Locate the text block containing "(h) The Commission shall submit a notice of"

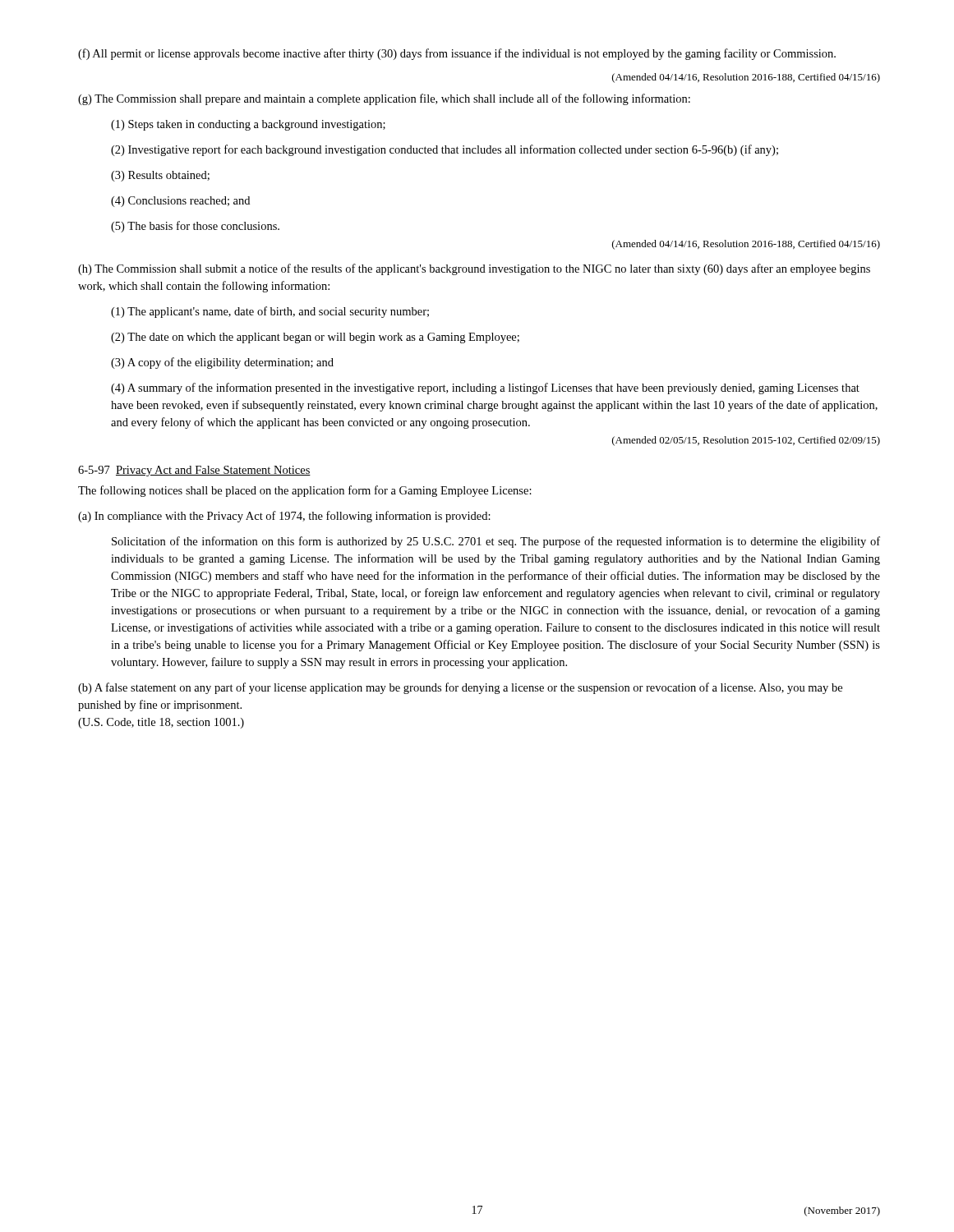tap(474, 277)
